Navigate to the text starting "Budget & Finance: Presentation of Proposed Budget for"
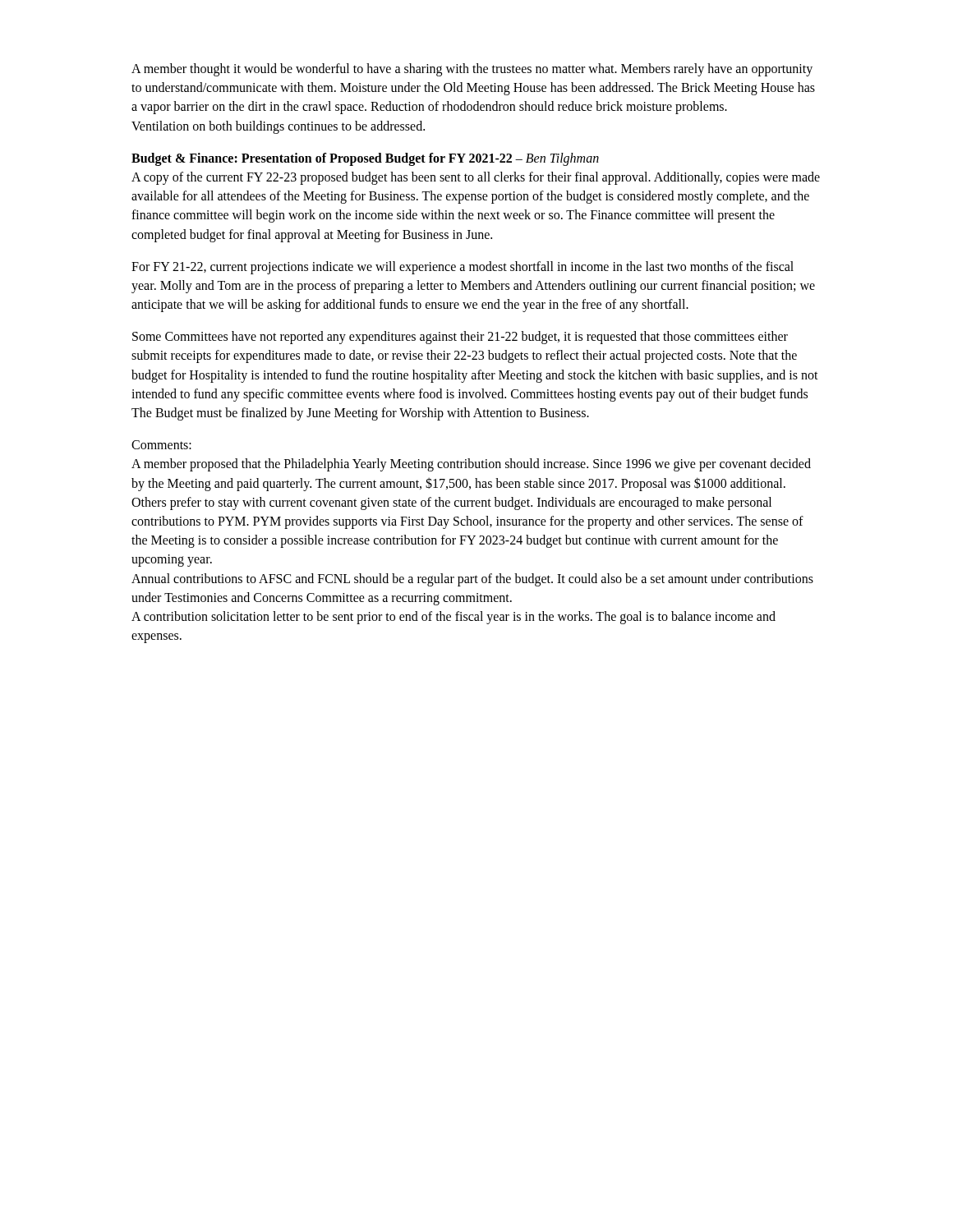Image resolution: width=953 pixels, height=1232 pixels. pyautogui.click(x=365, y=158)
